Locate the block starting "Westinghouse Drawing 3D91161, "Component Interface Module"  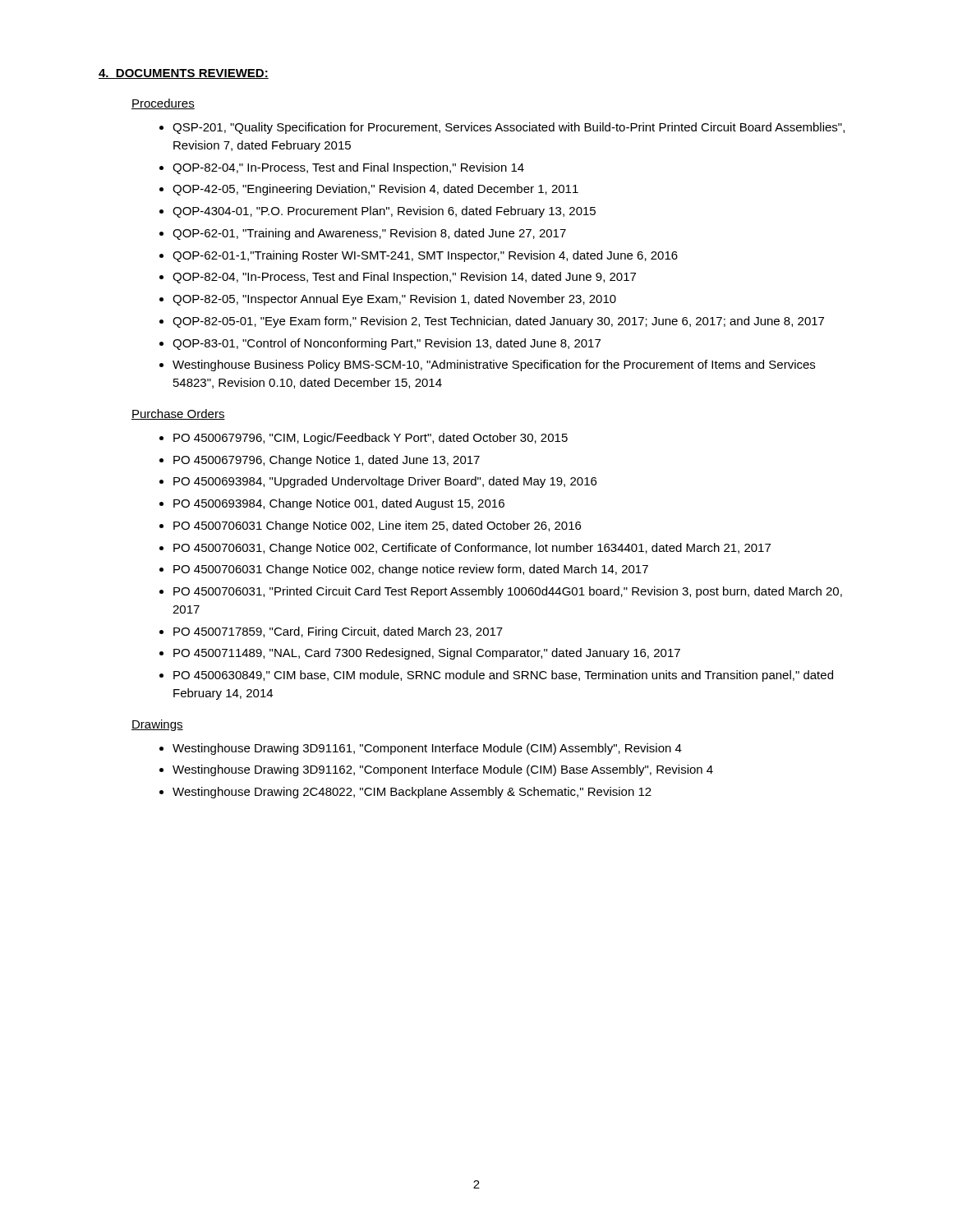coord(427,747)
